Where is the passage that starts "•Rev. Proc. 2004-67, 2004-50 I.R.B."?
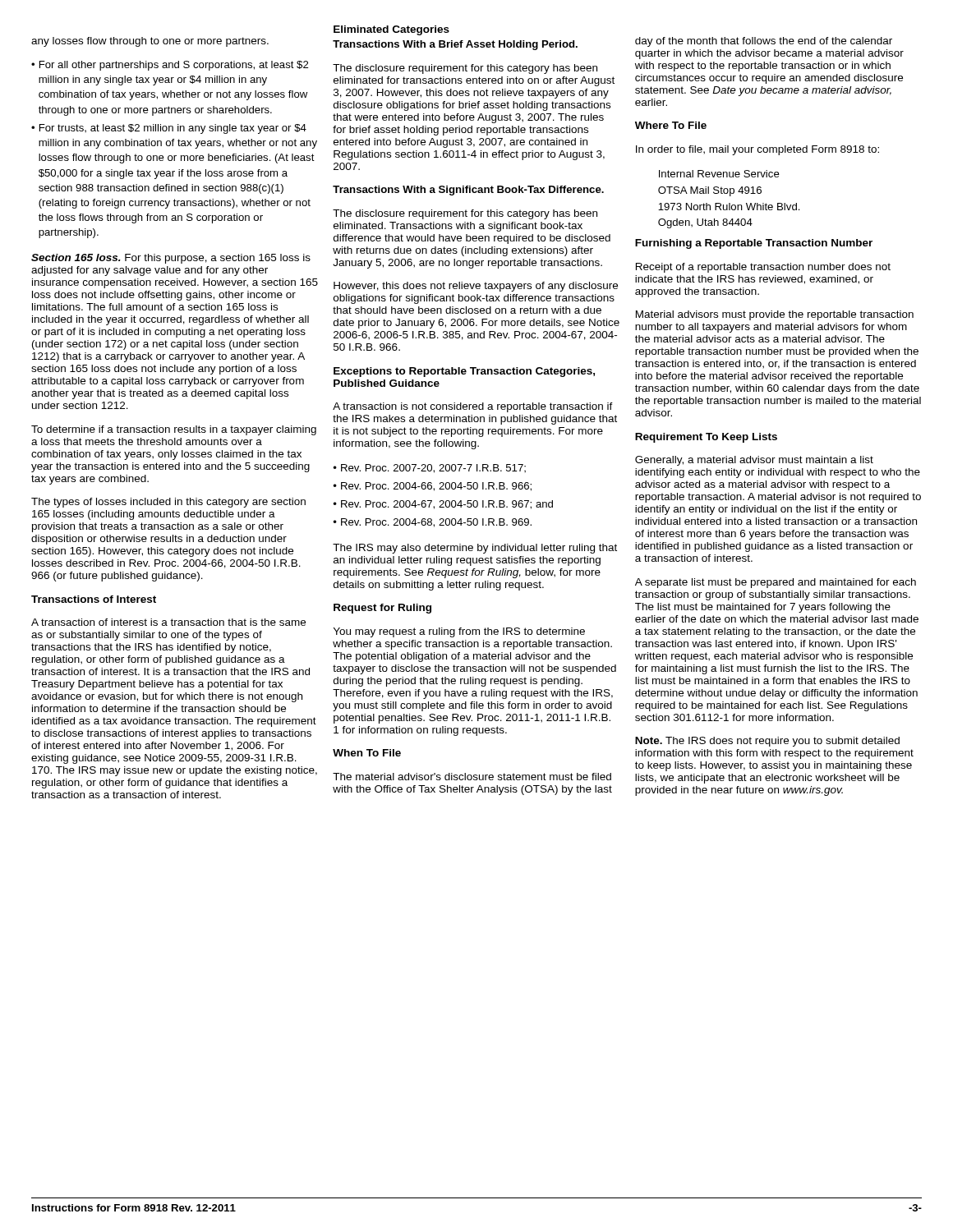The width and height of the screenshot is (953, 1232). point(443,504)
